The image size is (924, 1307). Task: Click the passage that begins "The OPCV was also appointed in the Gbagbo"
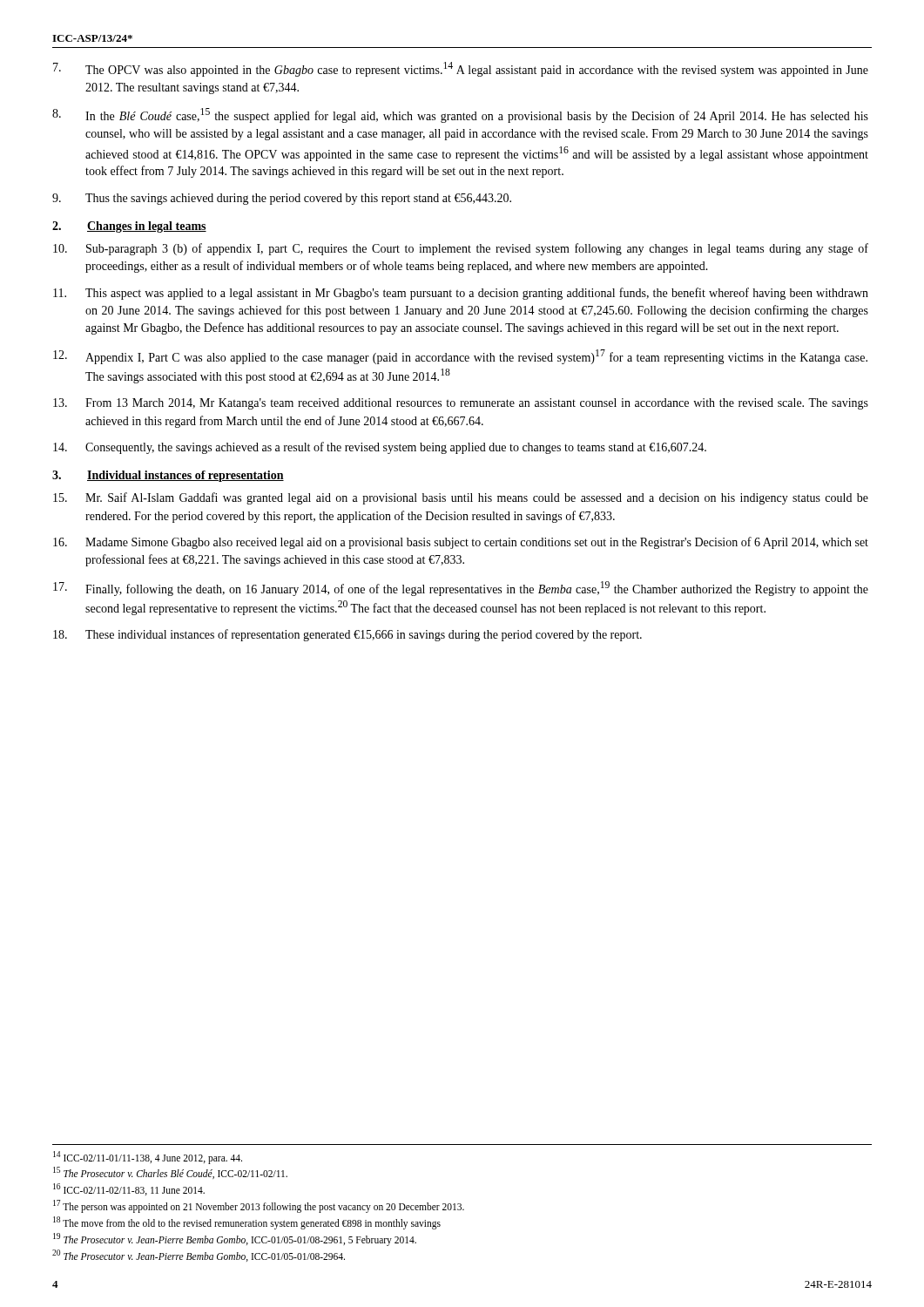point(460,78)
